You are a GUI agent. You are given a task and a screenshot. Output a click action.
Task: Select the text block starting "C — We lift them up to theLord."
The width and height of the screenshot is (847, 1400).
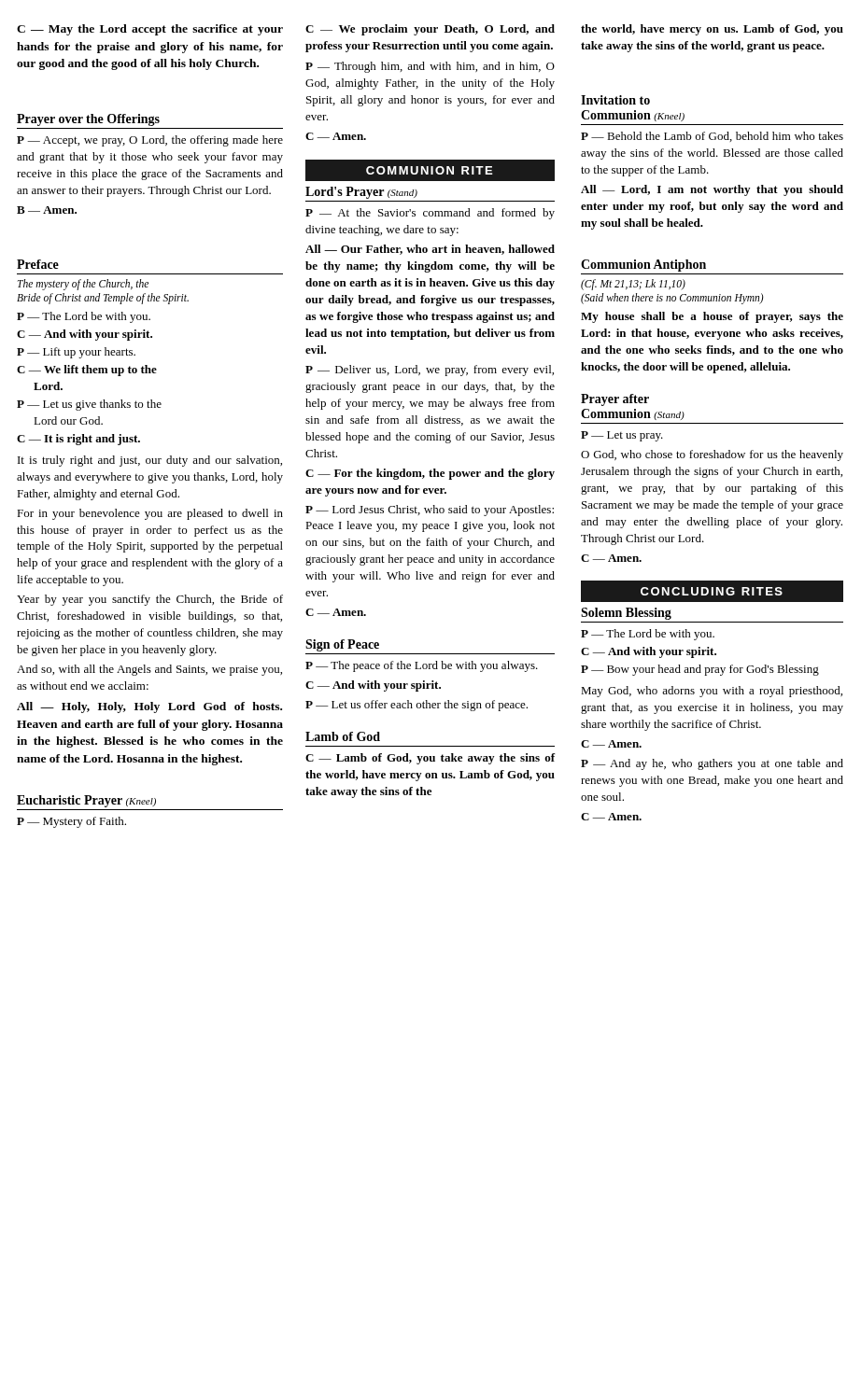click(87, 378)
